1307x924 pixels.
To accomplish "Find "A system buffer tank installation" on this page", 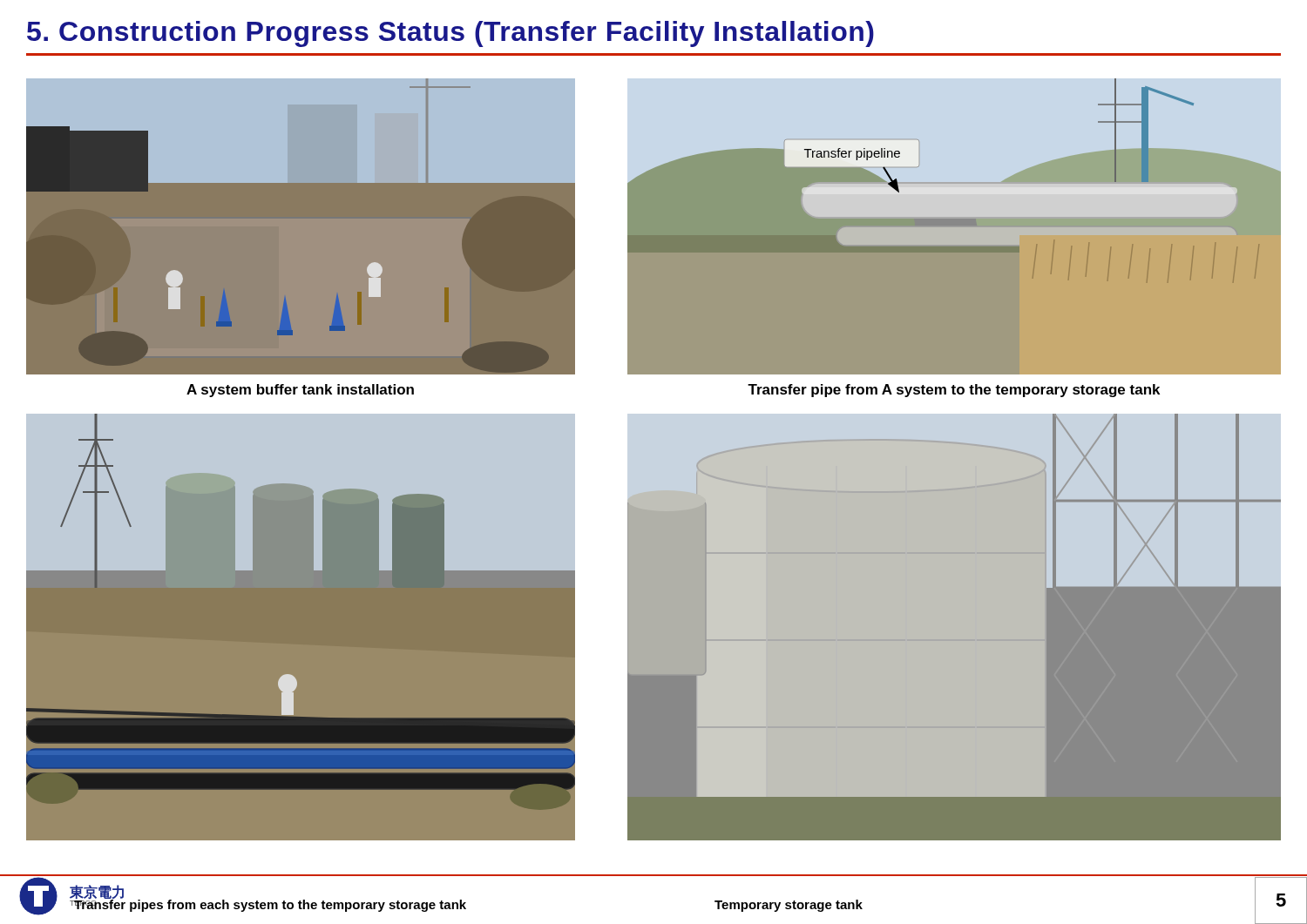I will [x=301, y=390].
